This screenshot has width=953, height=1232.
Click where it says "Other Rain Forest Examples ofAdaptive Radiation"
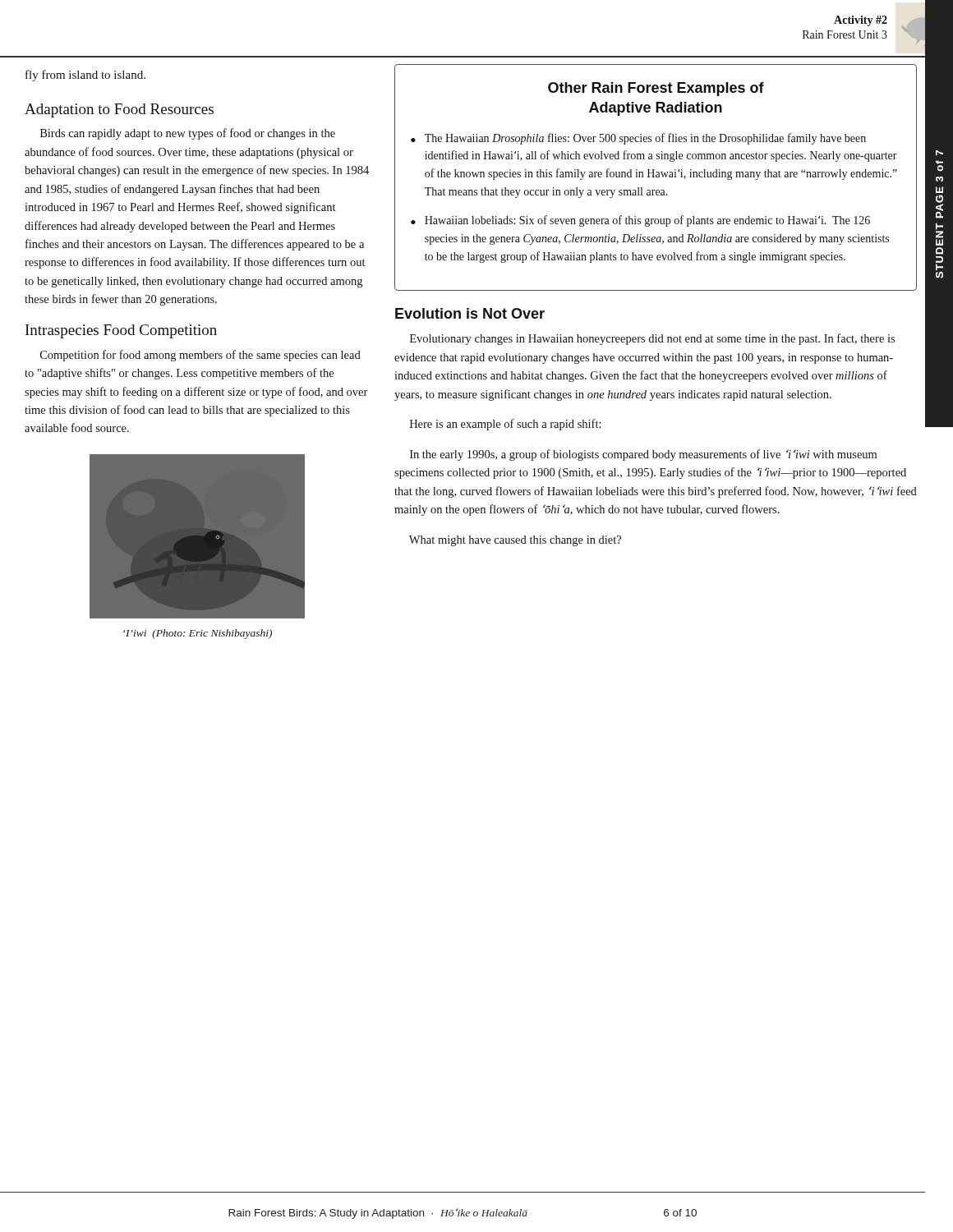[656, 98]
